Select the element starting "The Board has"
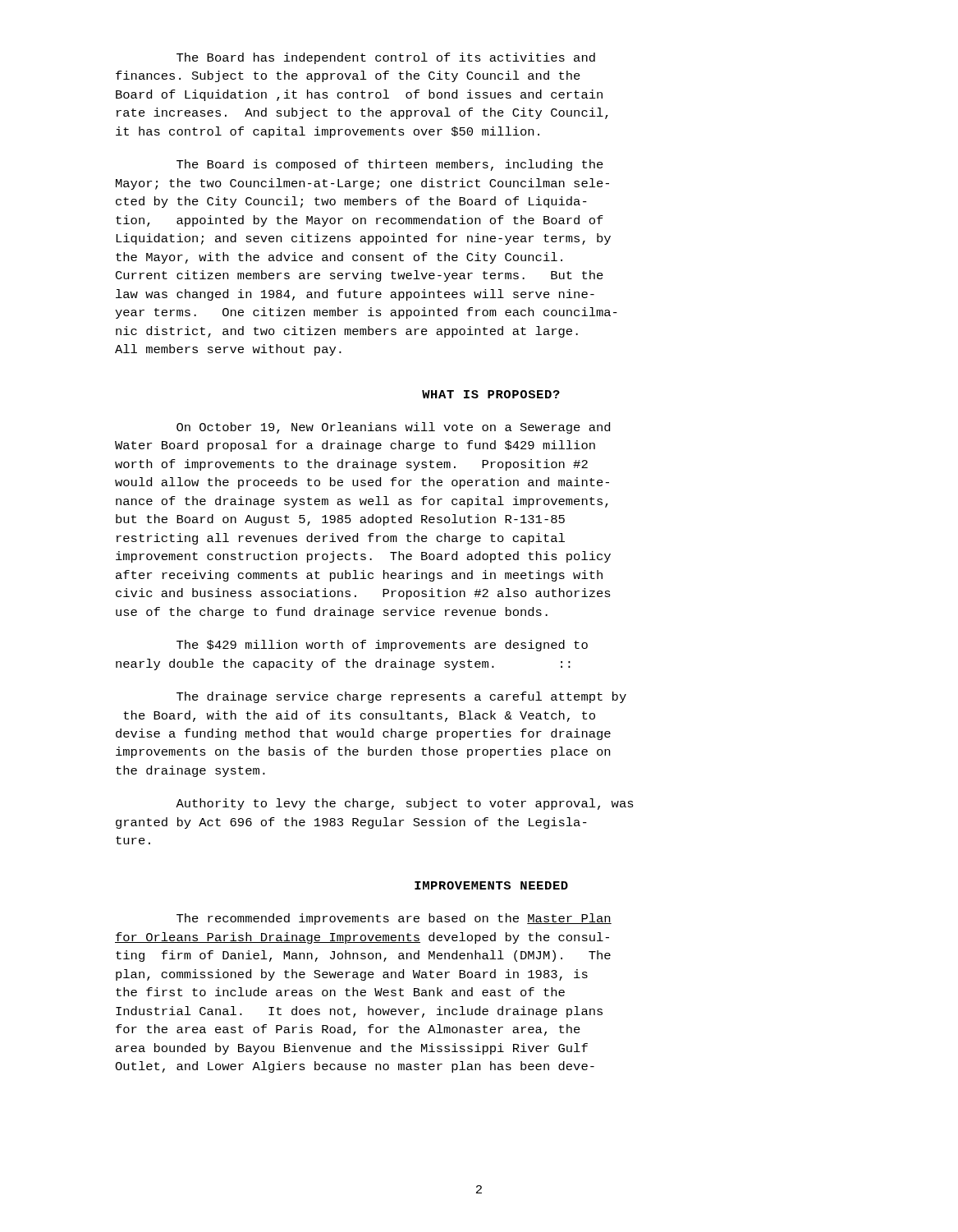Image resolution: width=958 pixels, height=1232 pixels. coord(363,95)
